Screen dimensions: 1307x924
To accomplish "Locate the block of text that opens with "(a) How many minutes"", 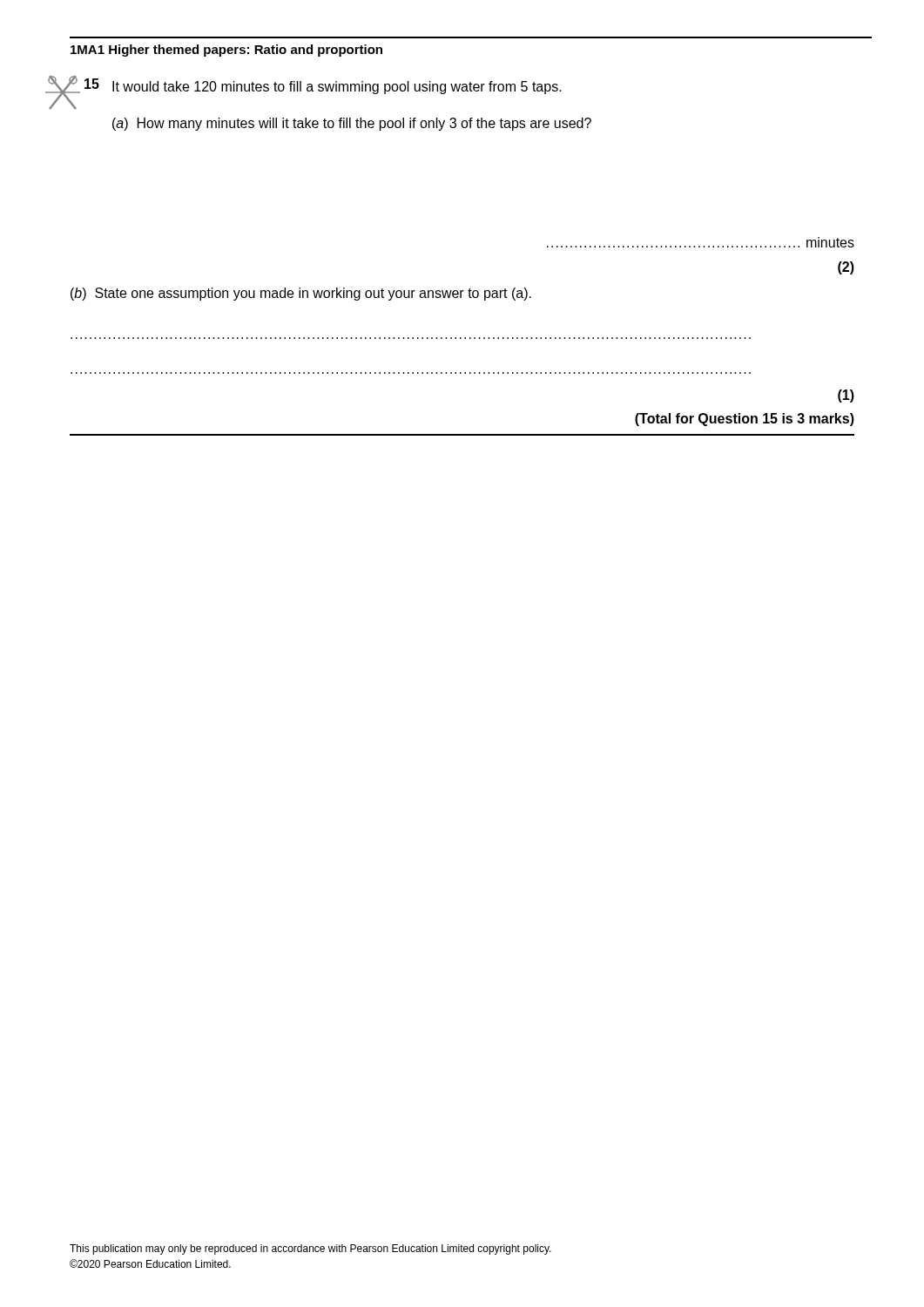I will (352, 123).
